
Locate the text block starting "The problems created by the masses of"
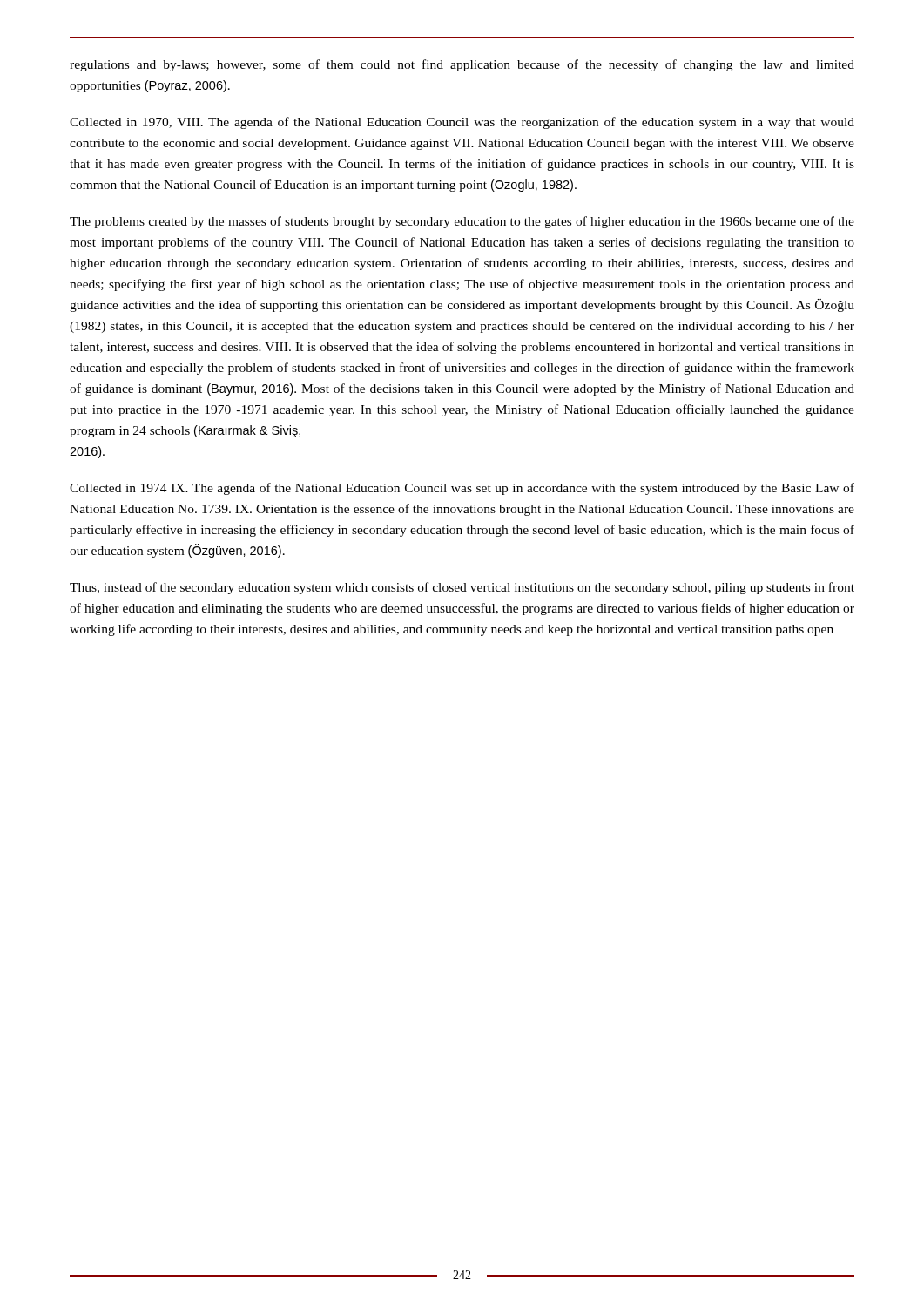462,336
